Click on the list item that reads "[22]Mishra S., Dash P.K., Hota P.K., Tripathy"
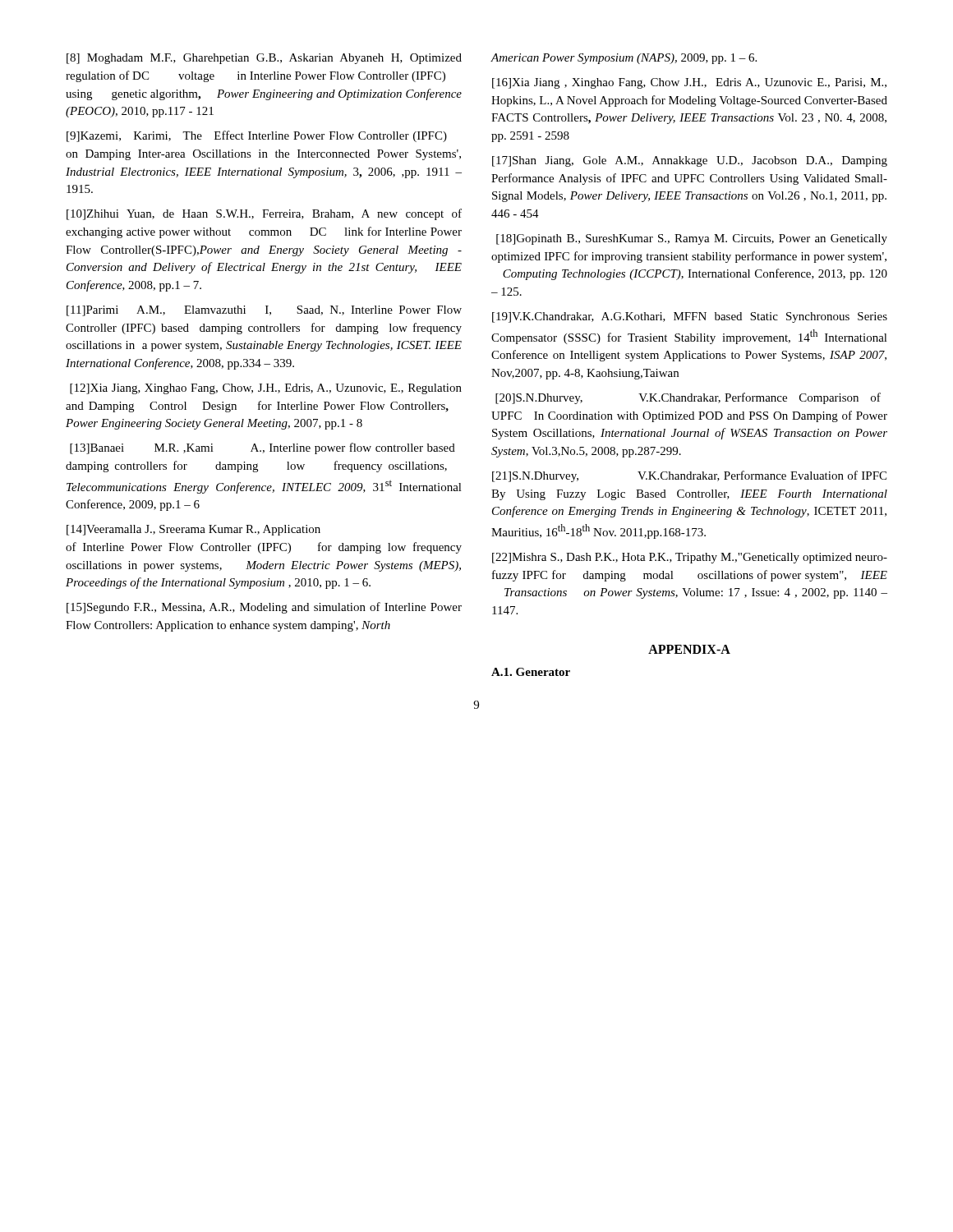 pyautogui.click(x=689, y=583)
